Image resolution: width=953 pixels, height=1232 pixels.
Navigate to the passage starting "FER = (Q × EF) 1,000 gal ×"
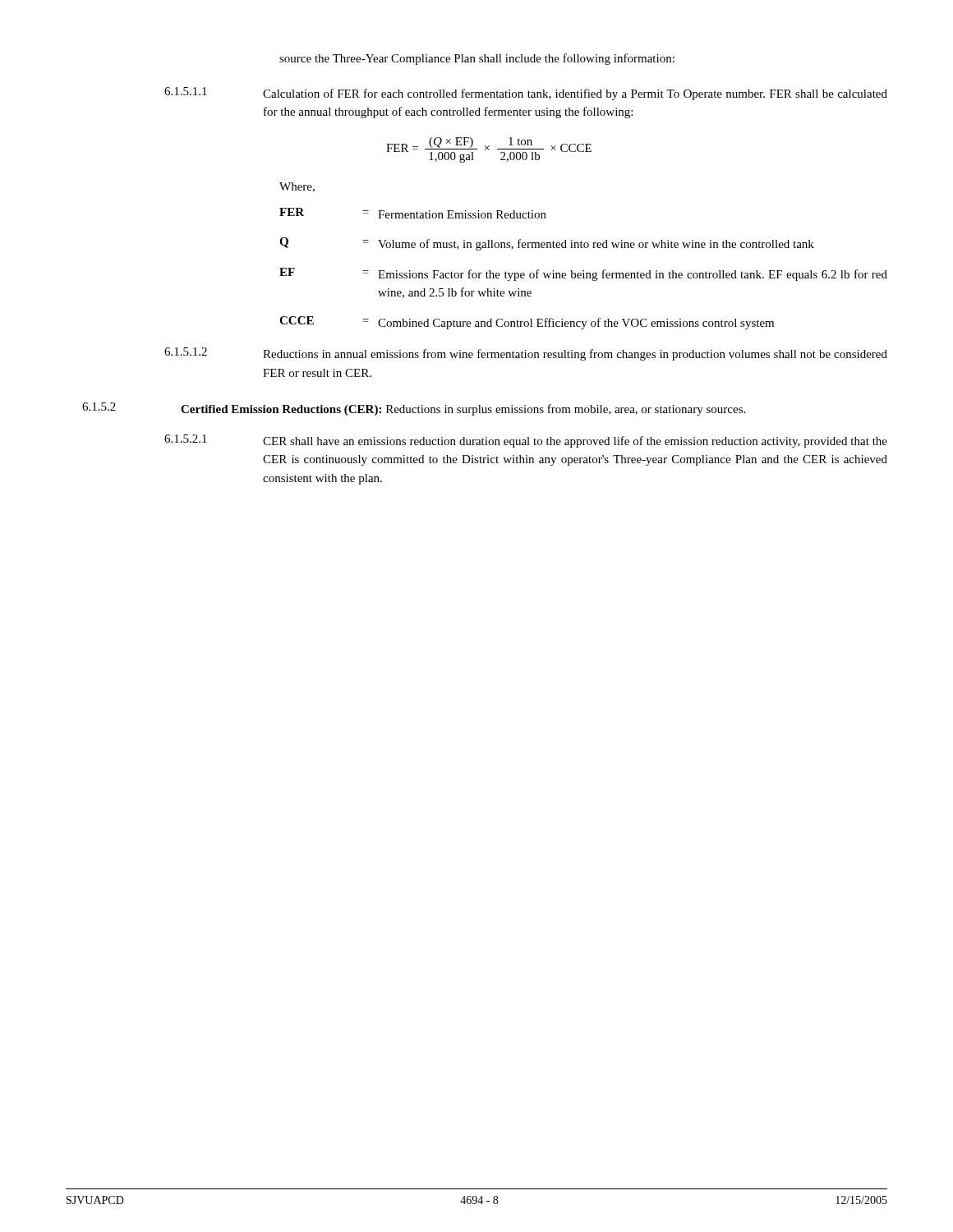coord(489,149)
